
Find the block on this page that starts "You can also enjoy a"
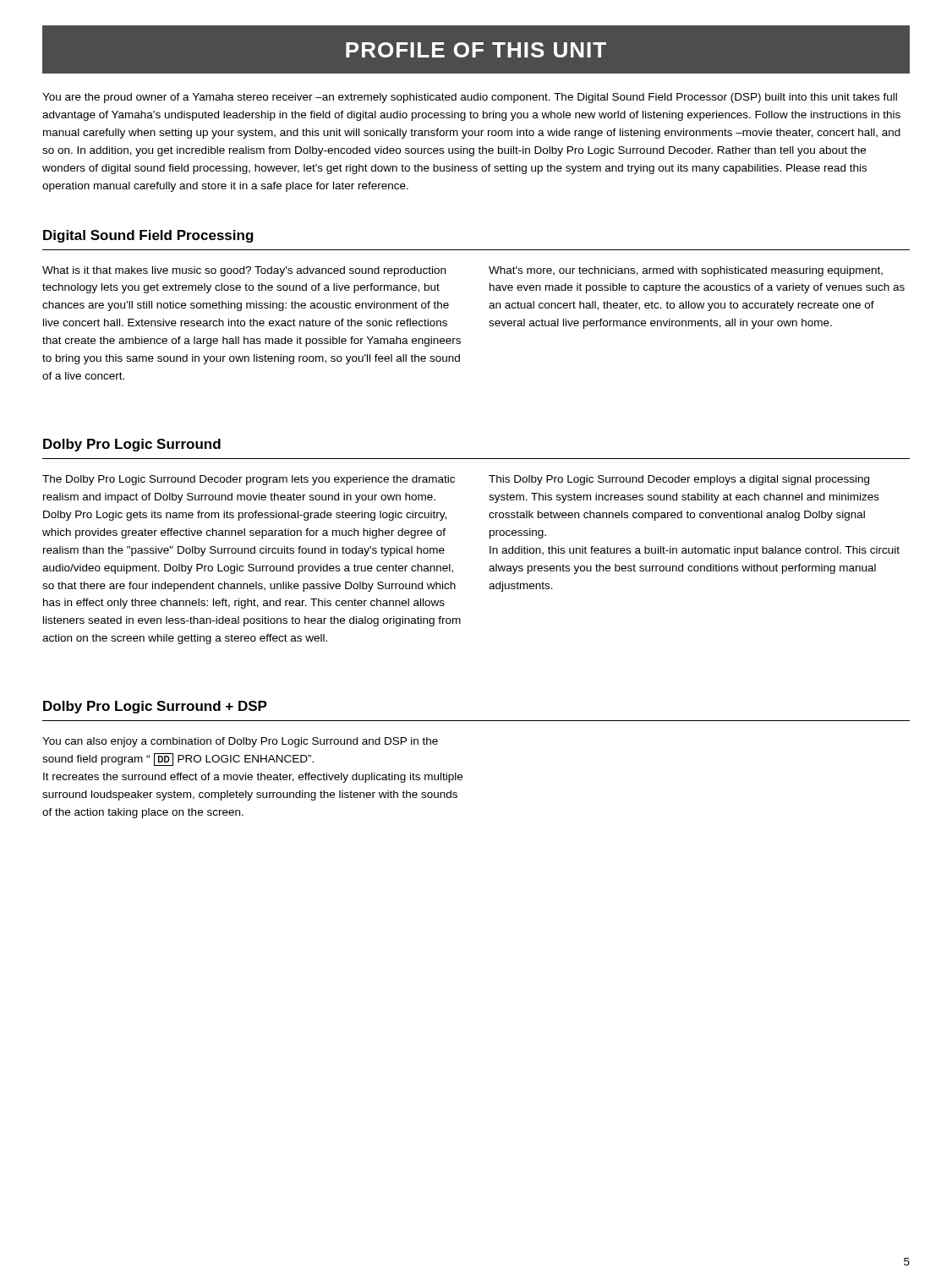tap(253, 777)
